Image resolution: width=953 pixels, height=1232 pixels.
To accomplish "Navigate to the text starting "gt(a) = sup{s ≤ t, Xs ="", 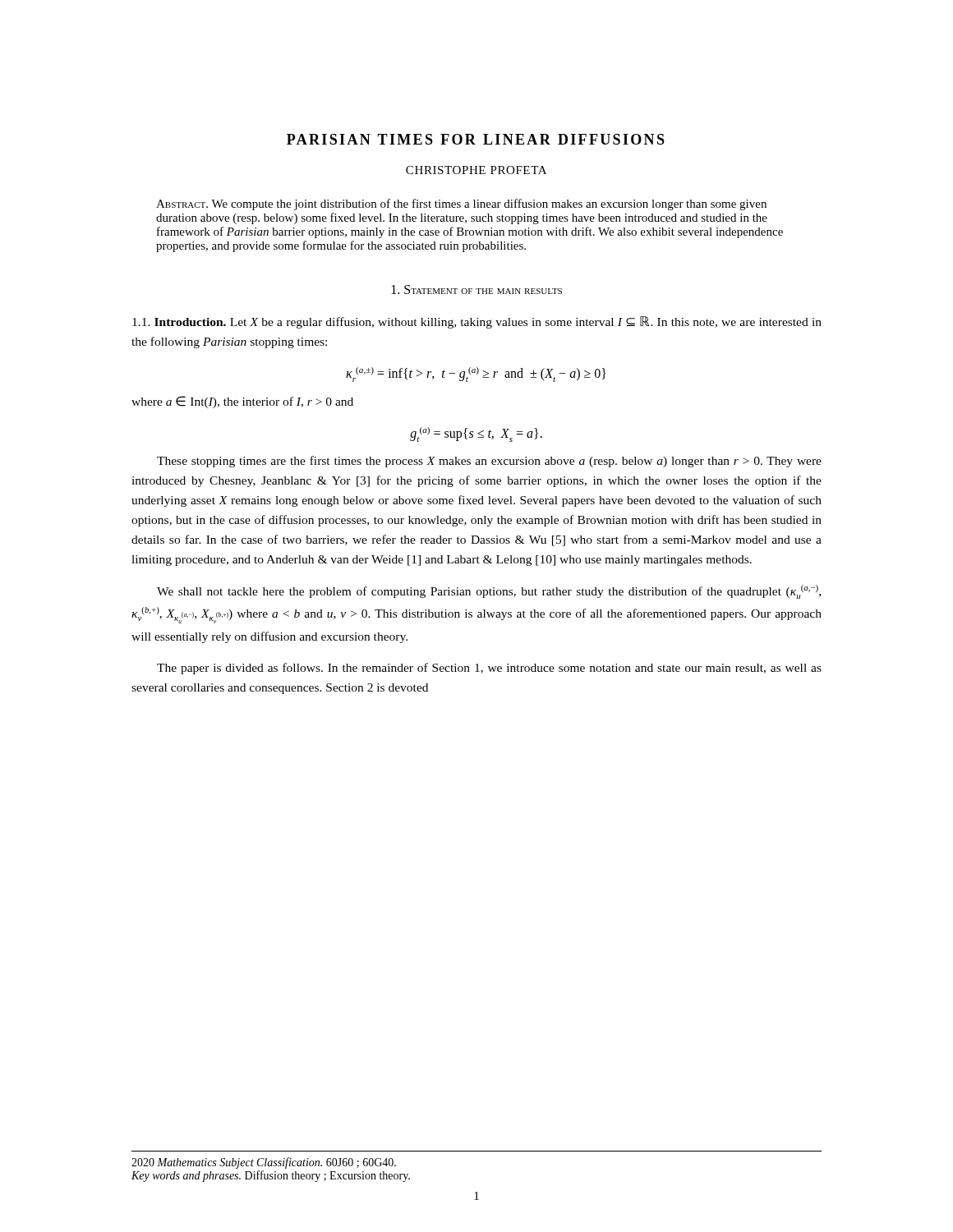I will pyautogui.click(x=476, y=434).
